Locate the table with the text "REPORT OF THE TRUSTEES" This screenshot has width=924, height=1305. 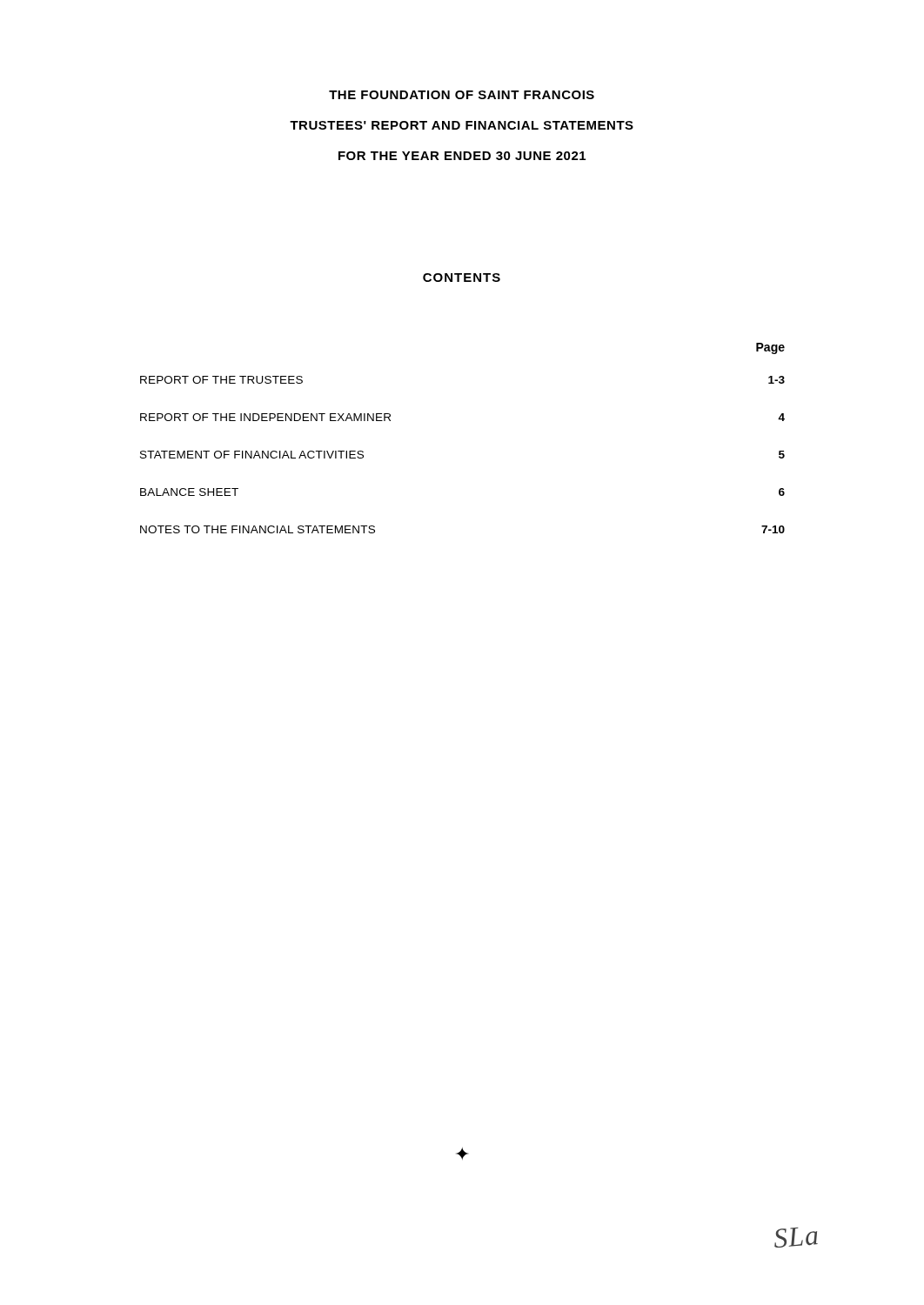[462, 444]
